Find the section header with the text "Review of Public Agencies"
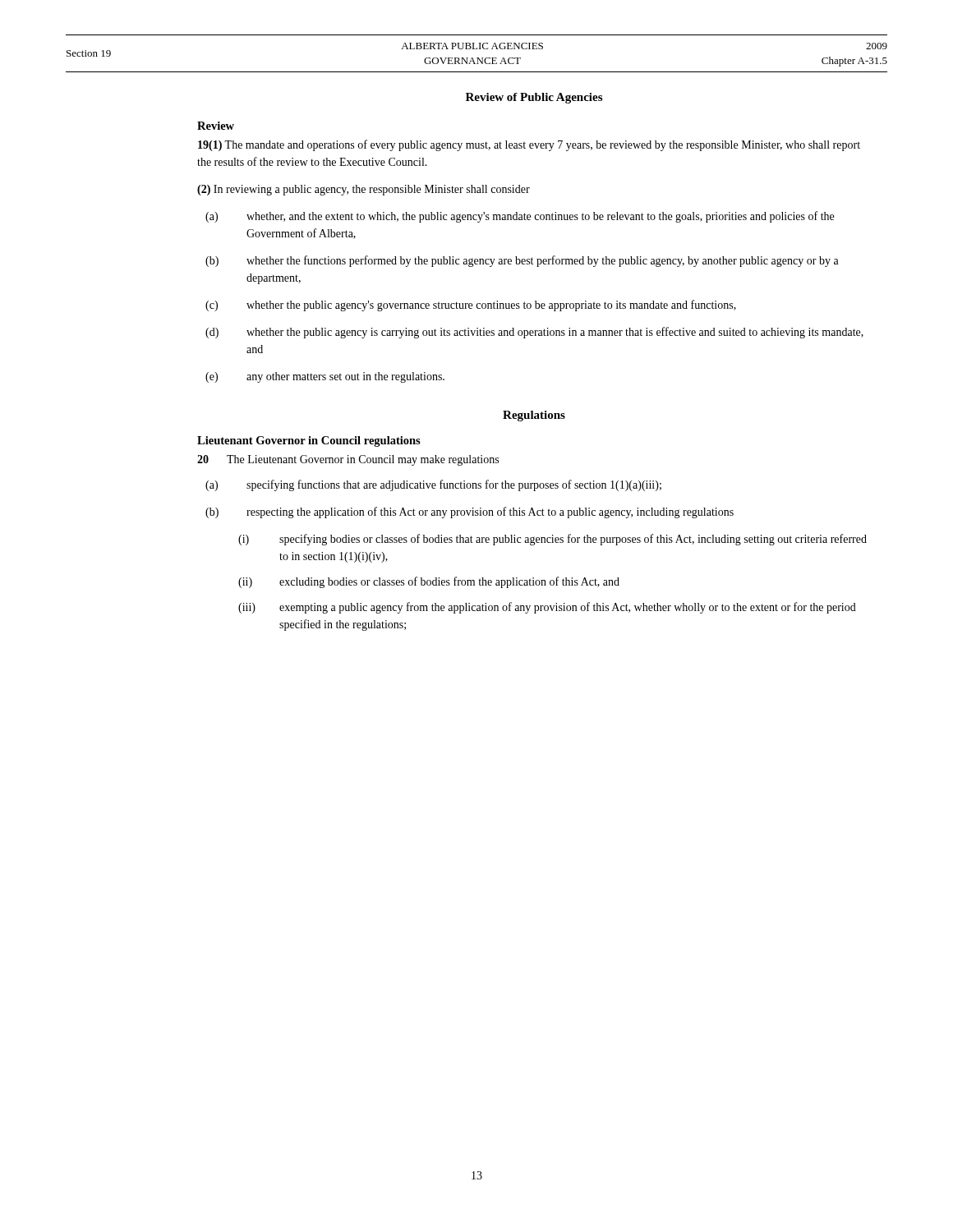 point(534,97)
